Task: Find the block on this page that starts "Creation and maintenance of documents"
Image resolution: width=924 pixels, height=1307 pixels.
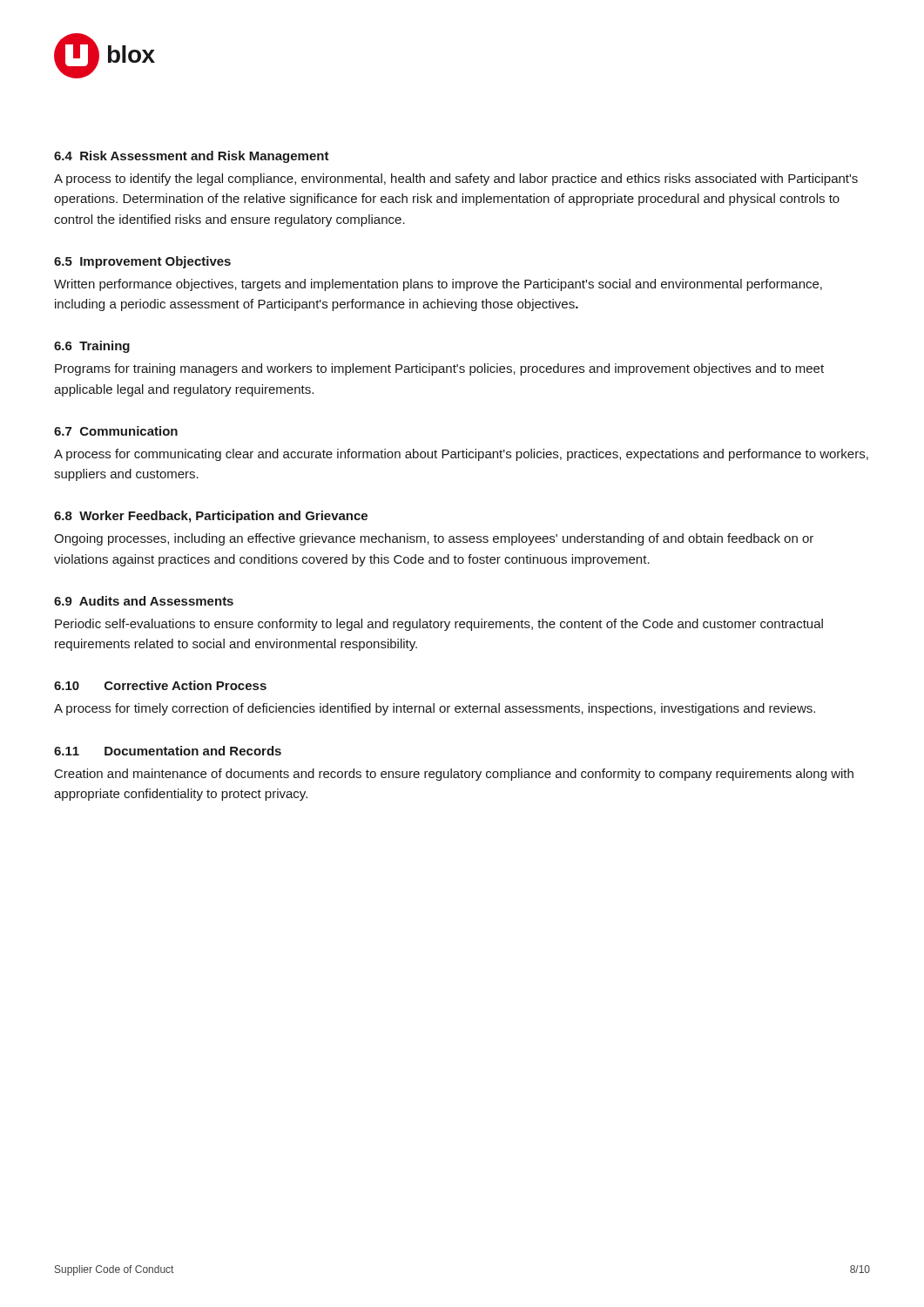Action: click(454, 783)
